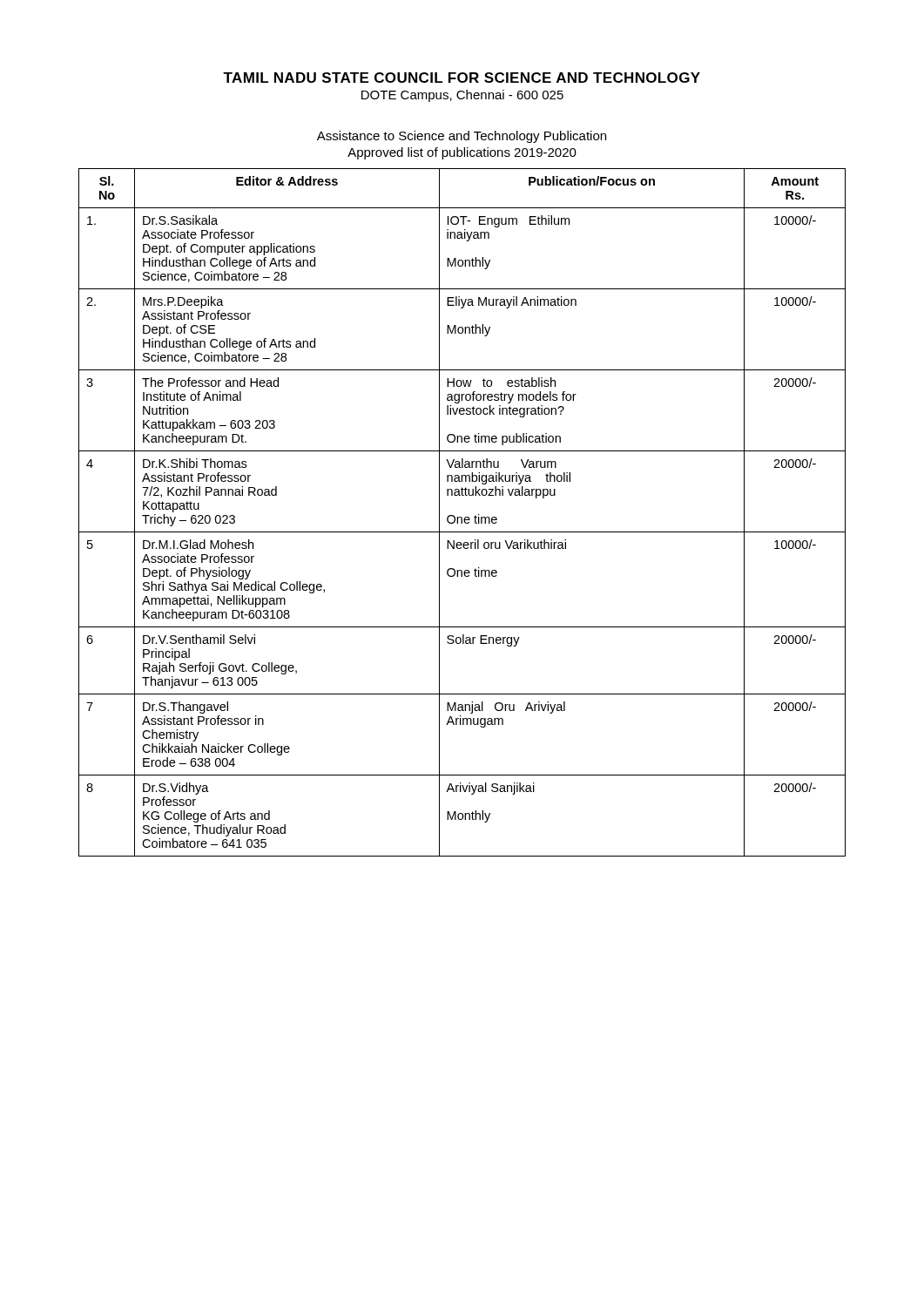Select the text block starting "TAMIL NADU STATE"

coord(462,86)
